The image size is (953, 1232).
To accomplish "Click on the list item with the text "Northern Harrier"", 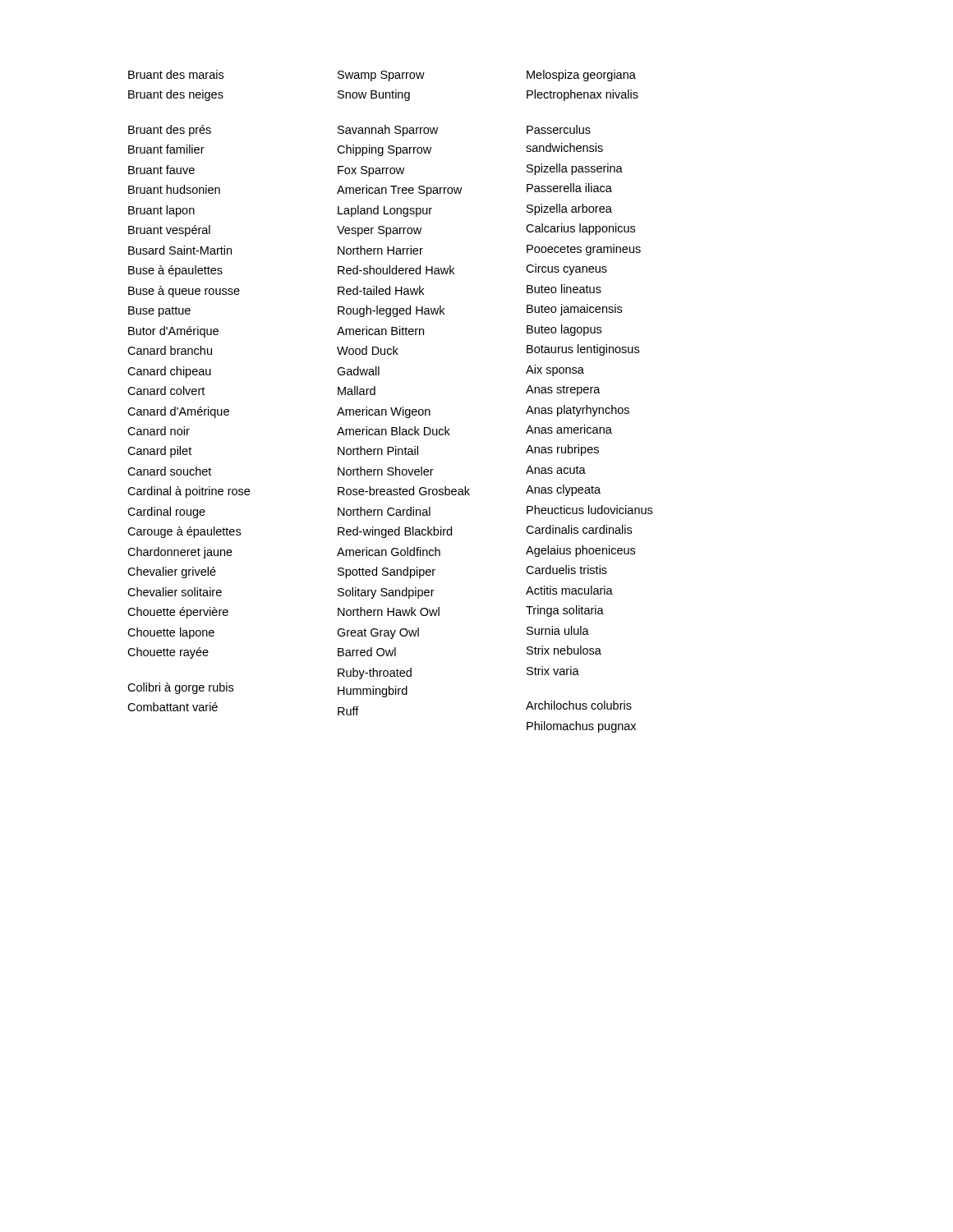I will coord(380,250).
